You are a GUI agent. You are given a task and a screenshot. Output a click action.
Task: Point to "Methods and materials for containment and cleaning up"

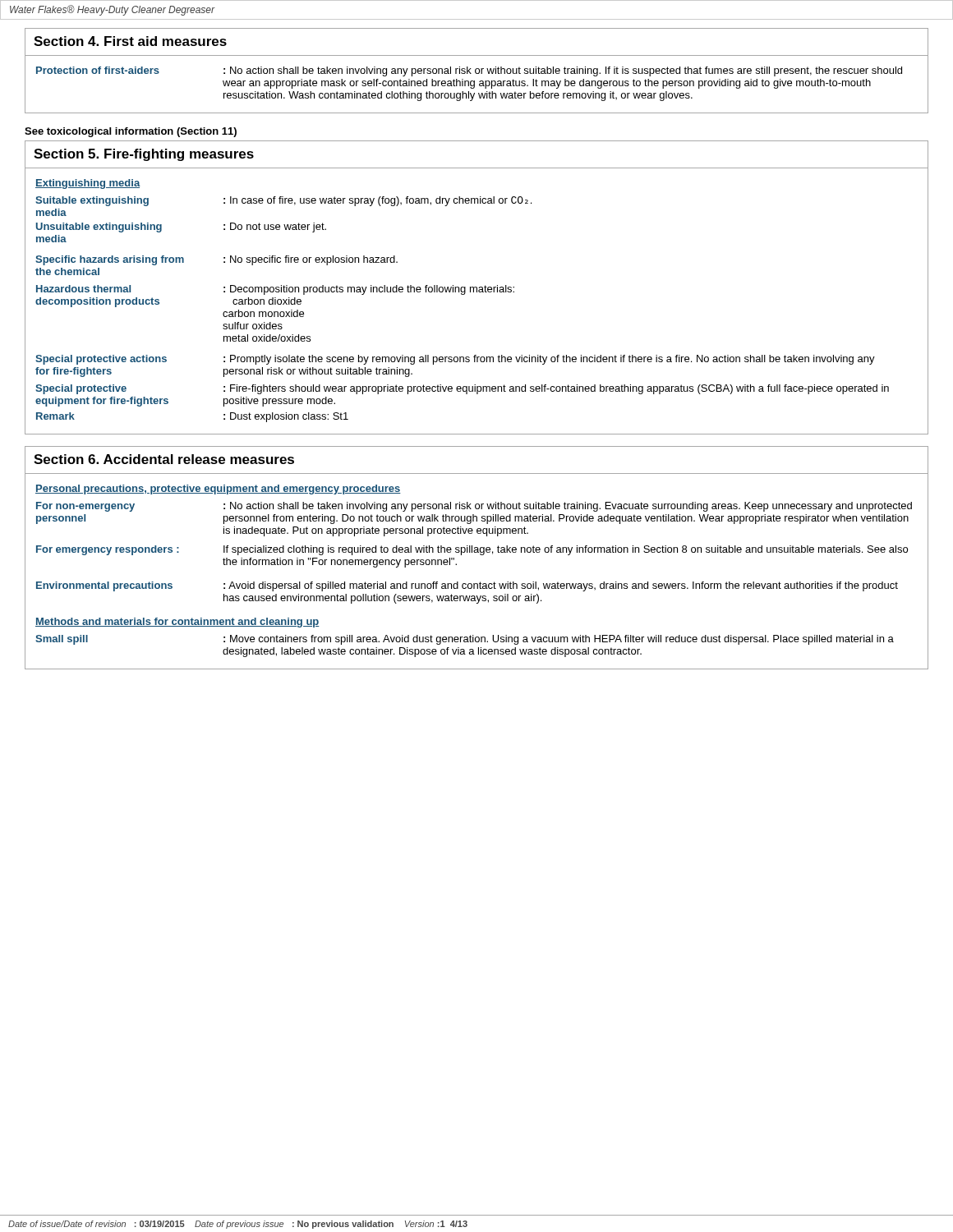tap(177, 621)
